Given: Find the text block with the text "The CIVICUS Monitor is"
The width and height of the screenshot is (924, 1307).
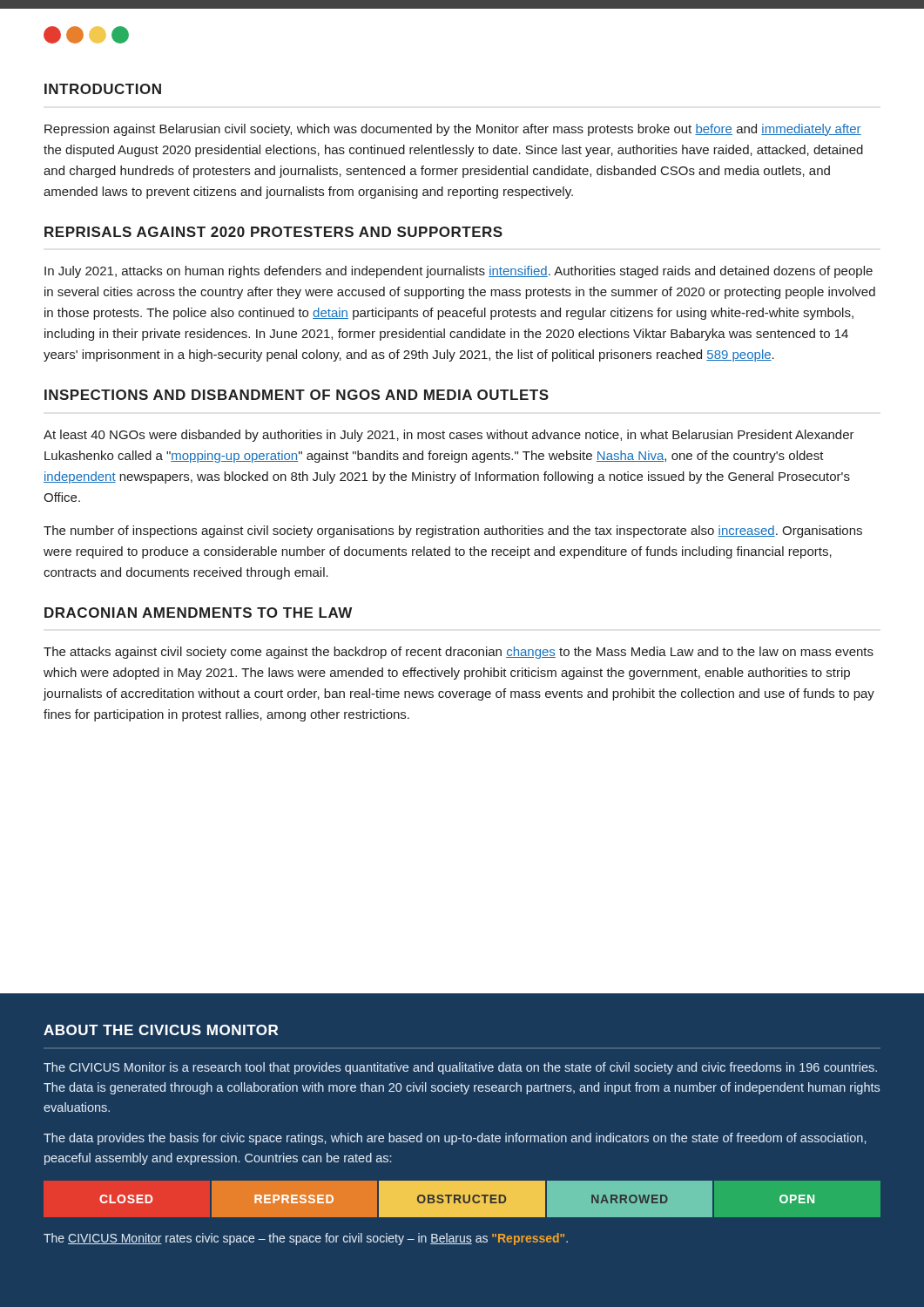Looking at the screenshot, I should click(462, 1087).
